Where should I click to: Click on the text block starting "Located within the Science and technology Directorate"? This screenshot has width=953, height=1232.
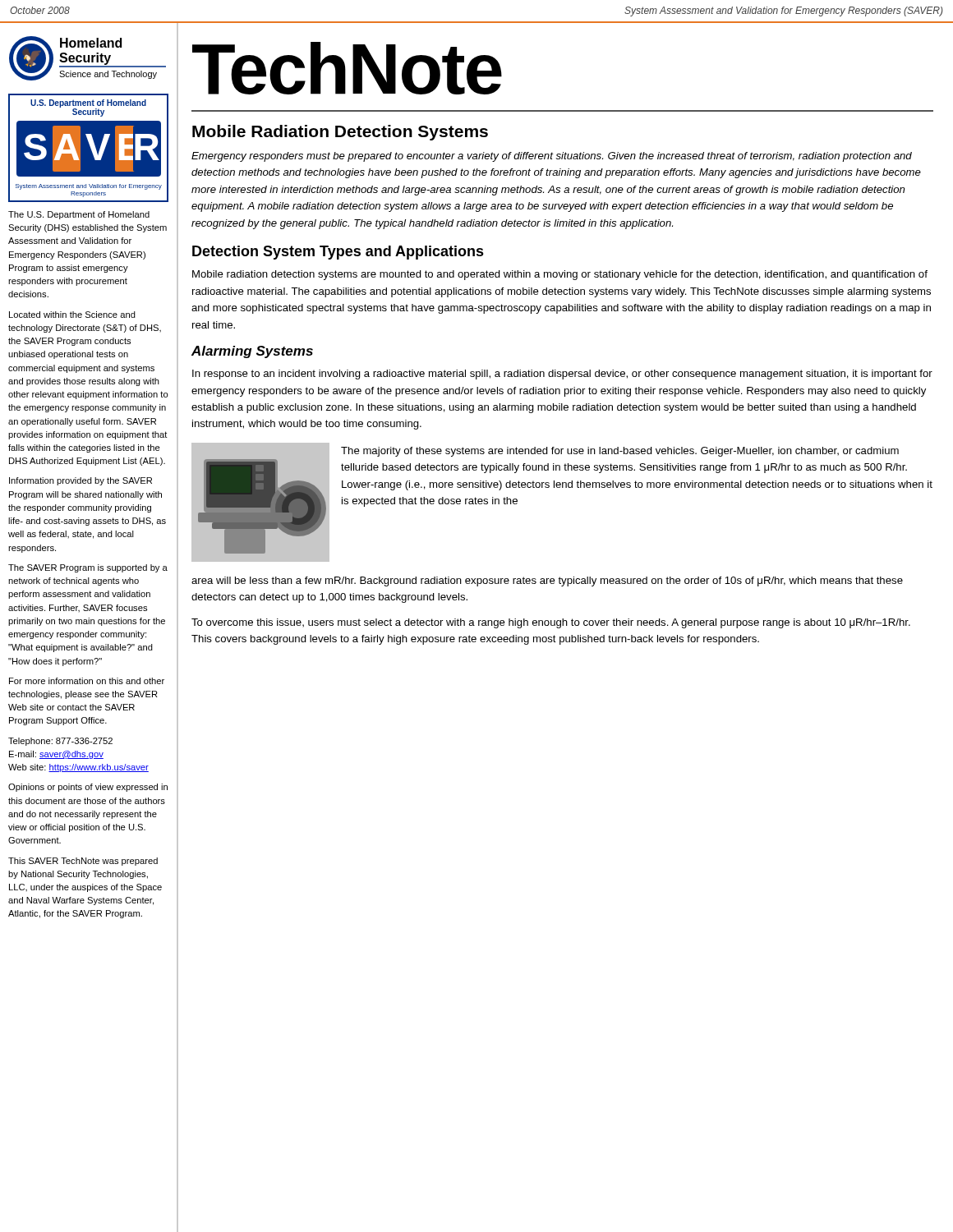88,388
